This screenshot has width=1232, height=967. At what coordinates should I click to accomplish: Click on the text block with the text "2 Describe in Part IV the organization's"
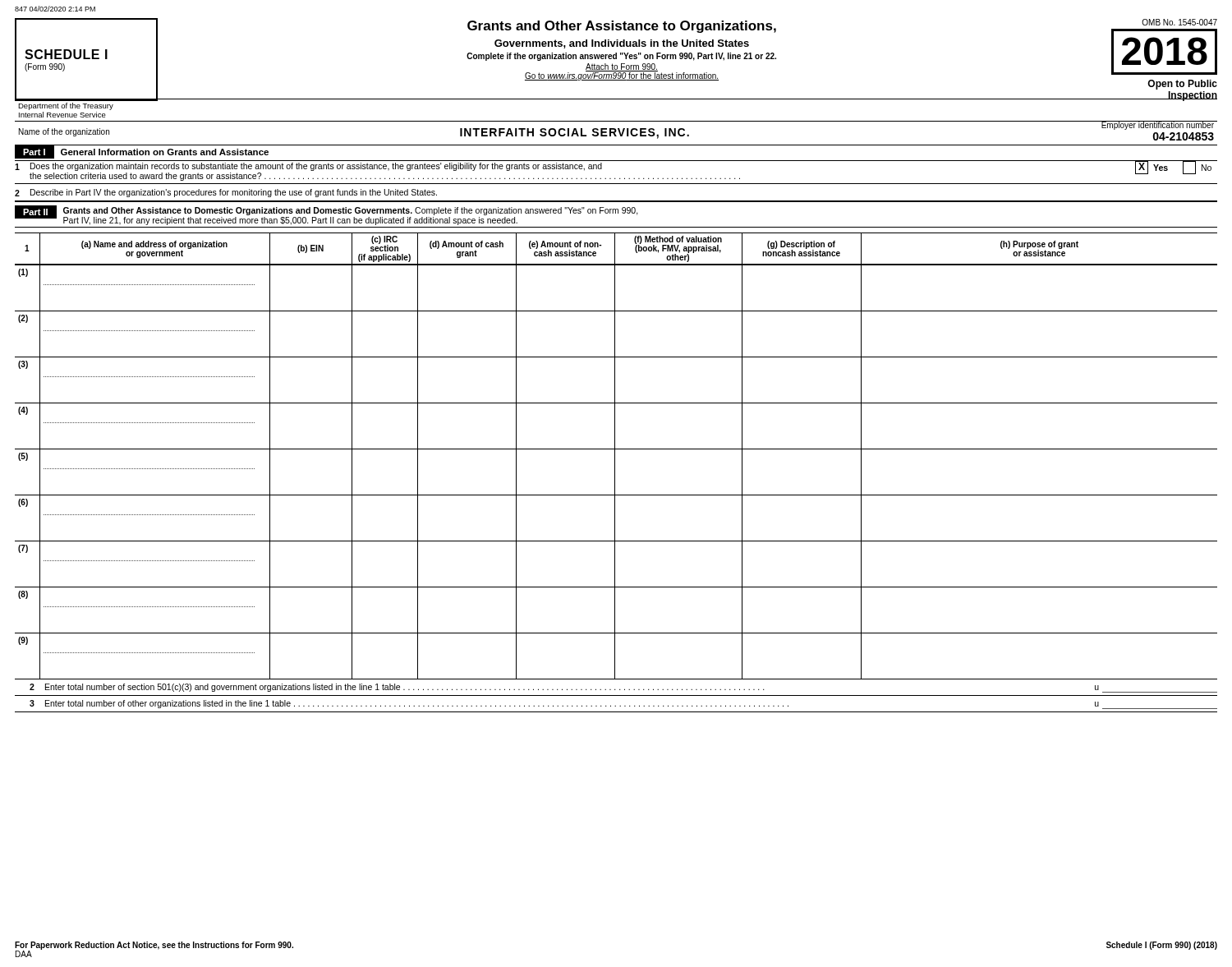click(616, 193)
